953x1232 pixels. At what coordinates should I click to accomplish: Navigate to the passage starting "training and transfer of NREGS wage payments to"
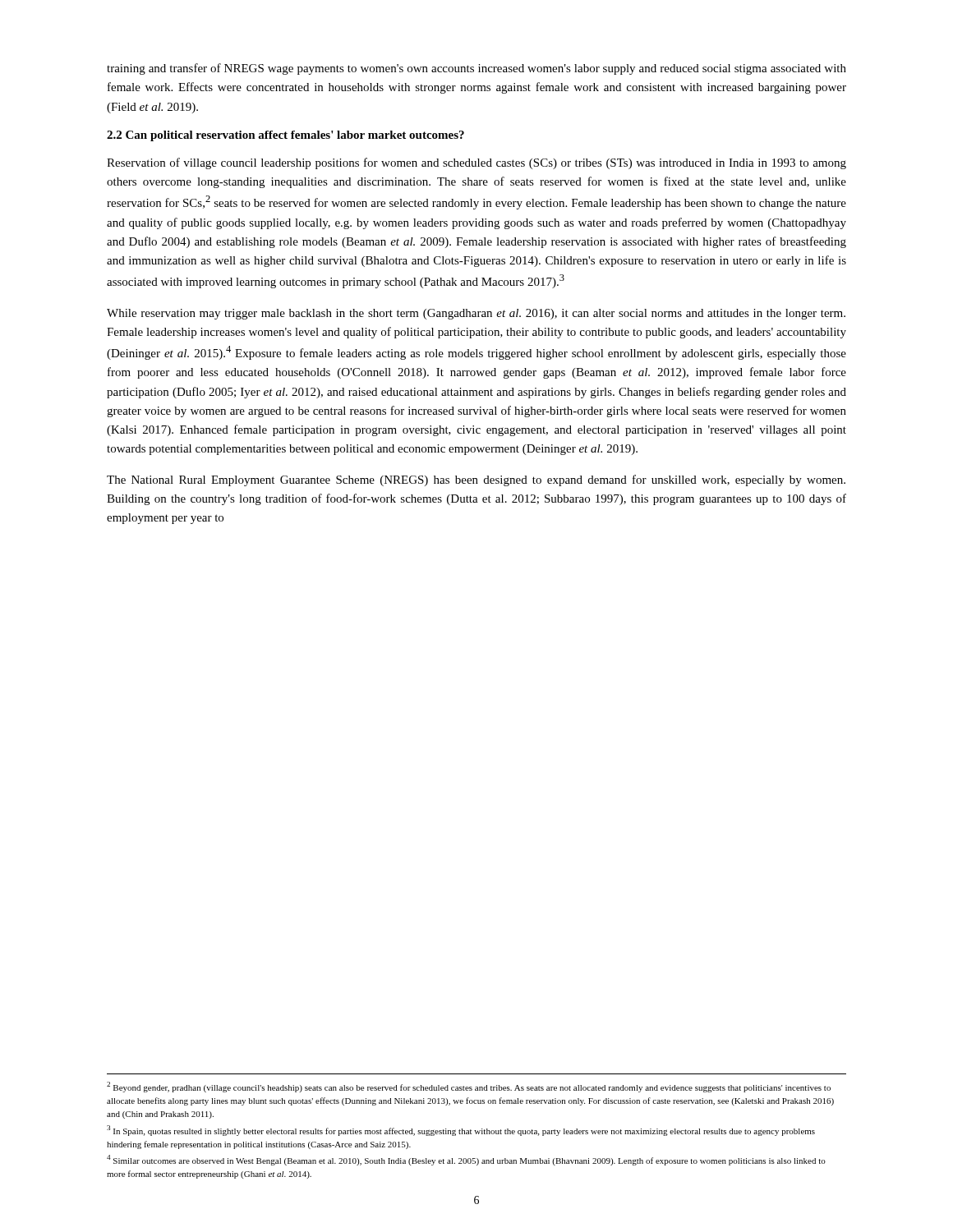[476, 87]
